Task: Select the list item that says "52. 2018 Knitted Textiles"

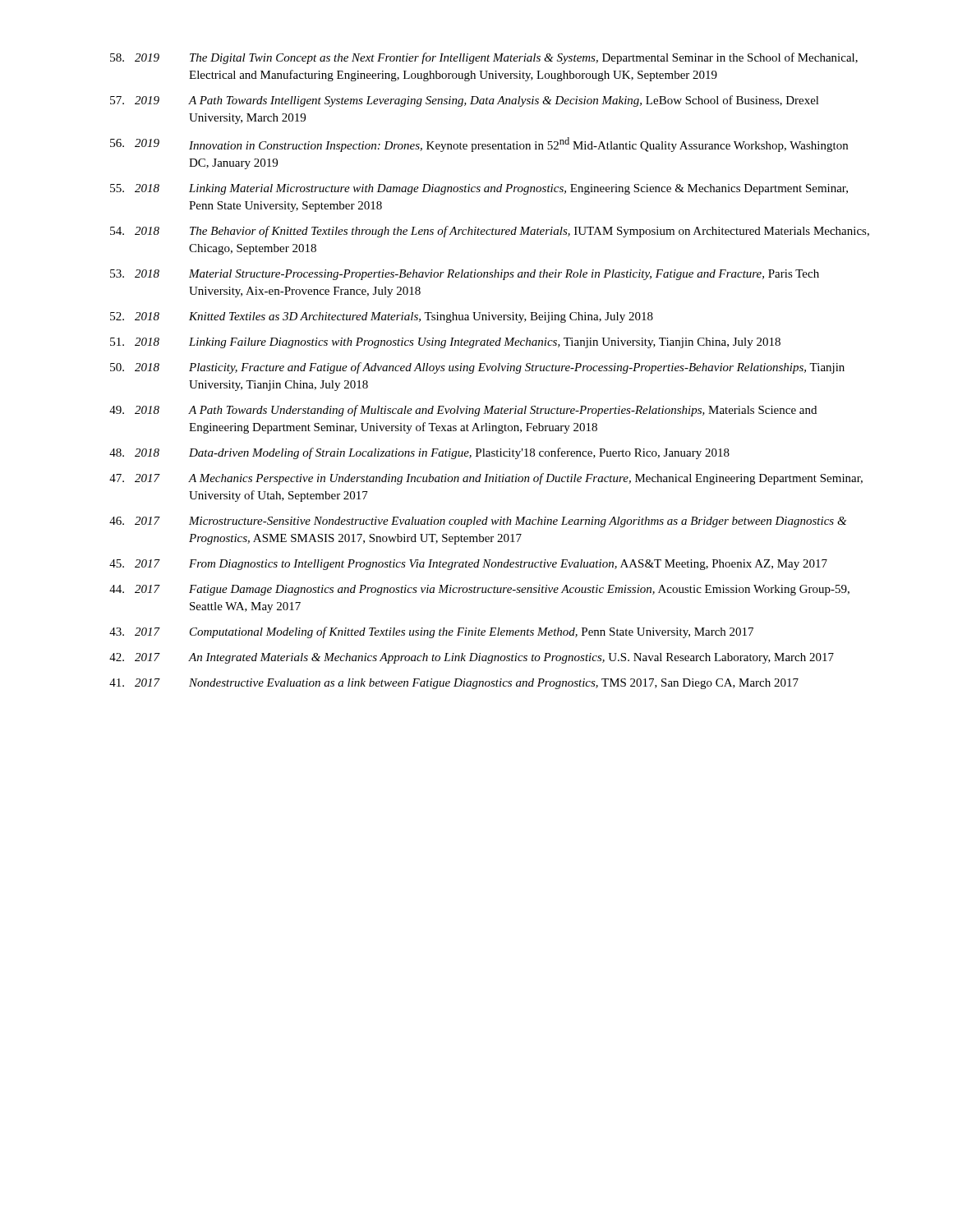Action: coord(476,317)
